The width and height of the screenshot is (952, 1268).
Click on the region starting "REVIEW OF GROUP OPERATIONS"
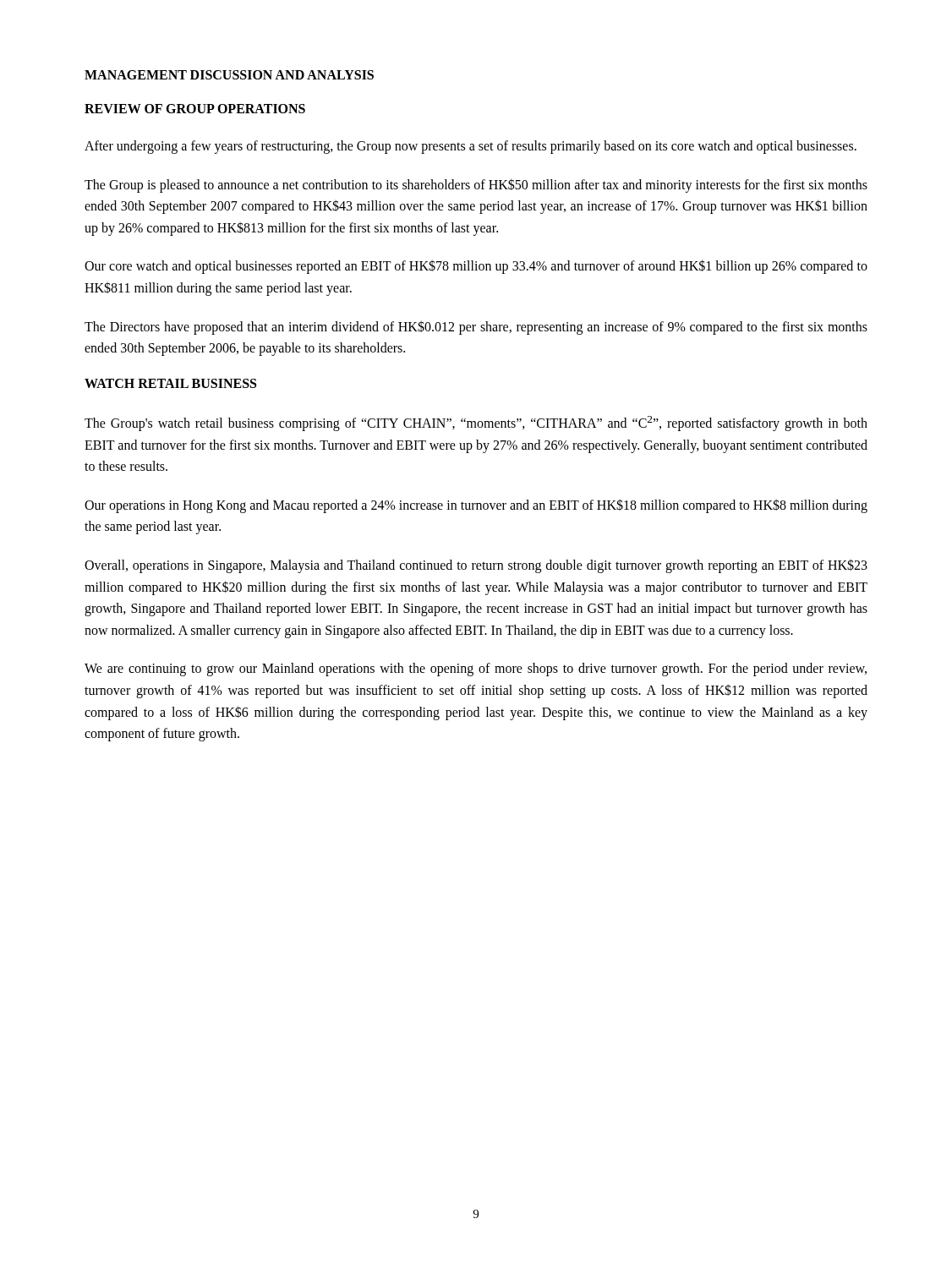coord(195,109)
